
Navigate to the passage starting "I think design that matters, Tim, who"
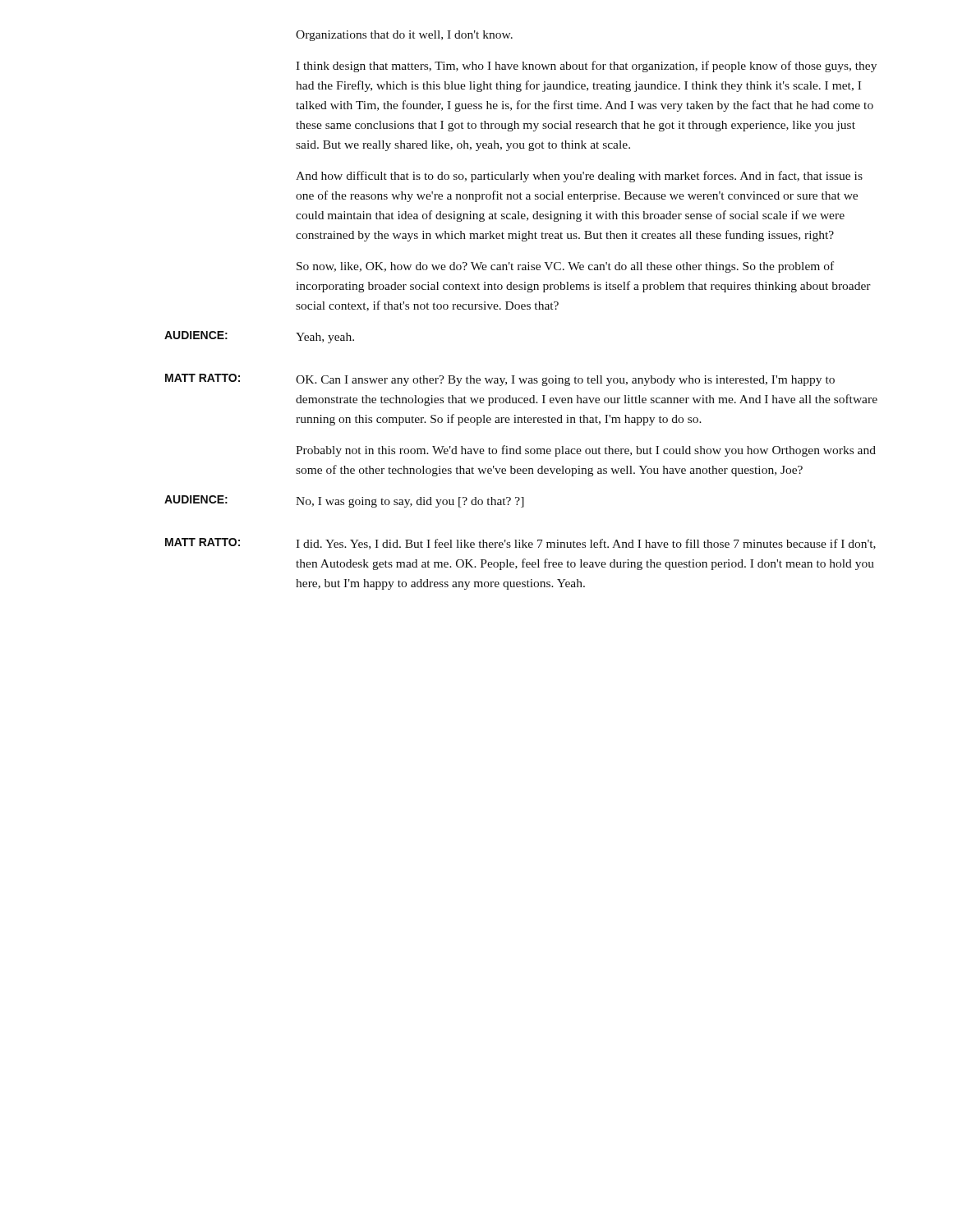coord(587,105)
